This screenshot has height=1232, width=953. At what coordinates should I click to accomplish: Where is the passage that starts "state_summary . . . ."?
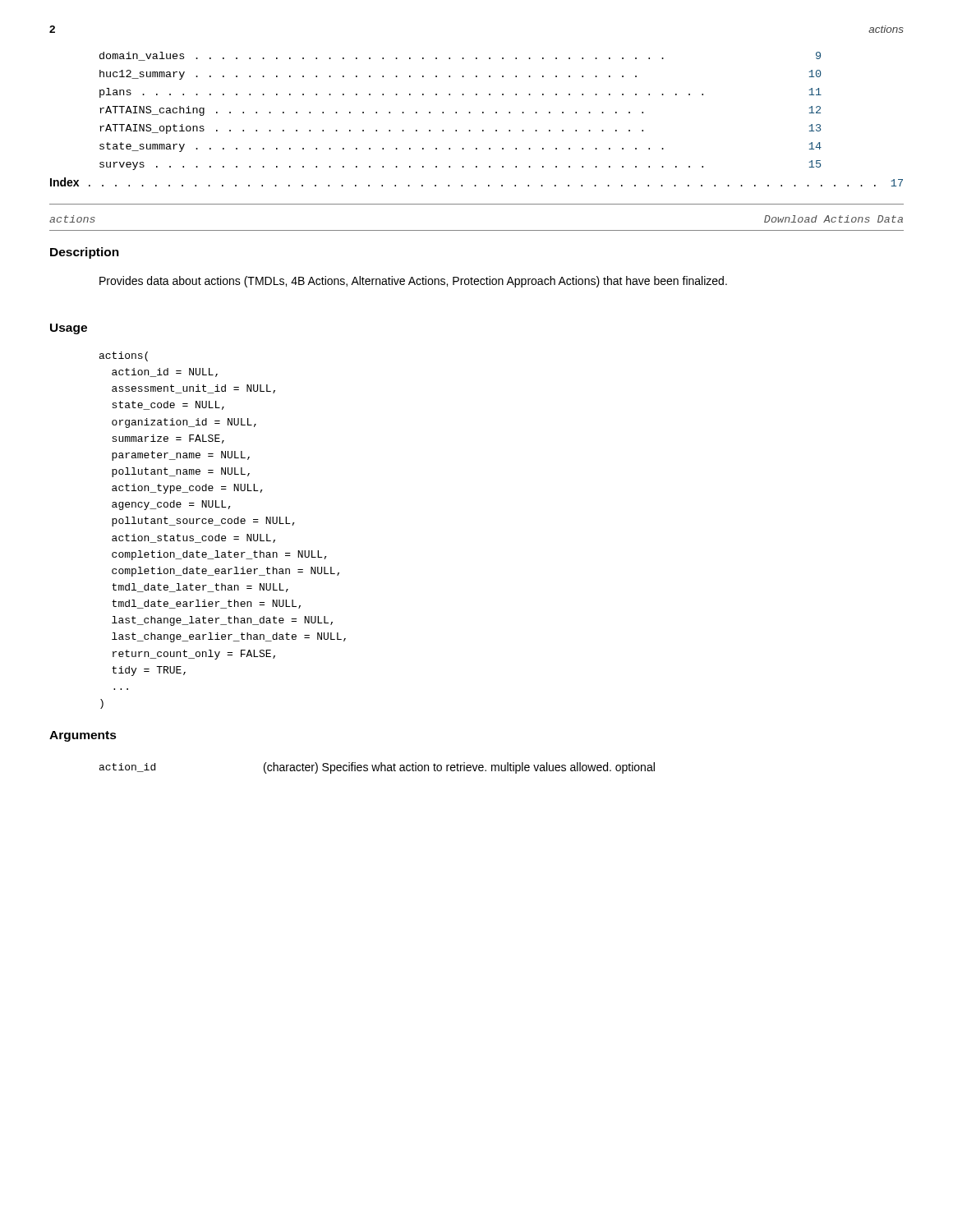point(460,147)
